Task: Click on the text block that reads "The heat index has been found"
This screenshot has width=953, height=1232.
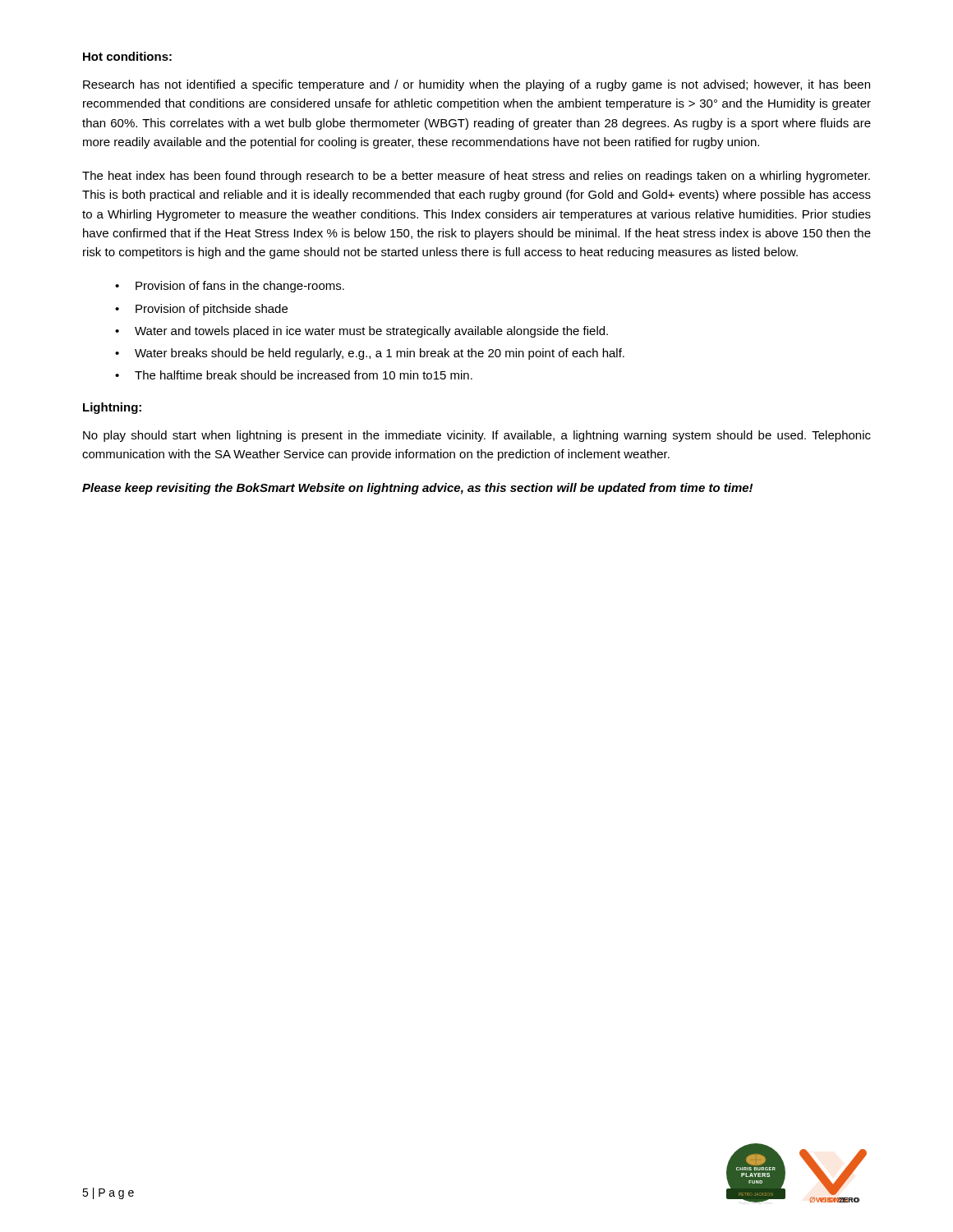Action: (476, 214)
